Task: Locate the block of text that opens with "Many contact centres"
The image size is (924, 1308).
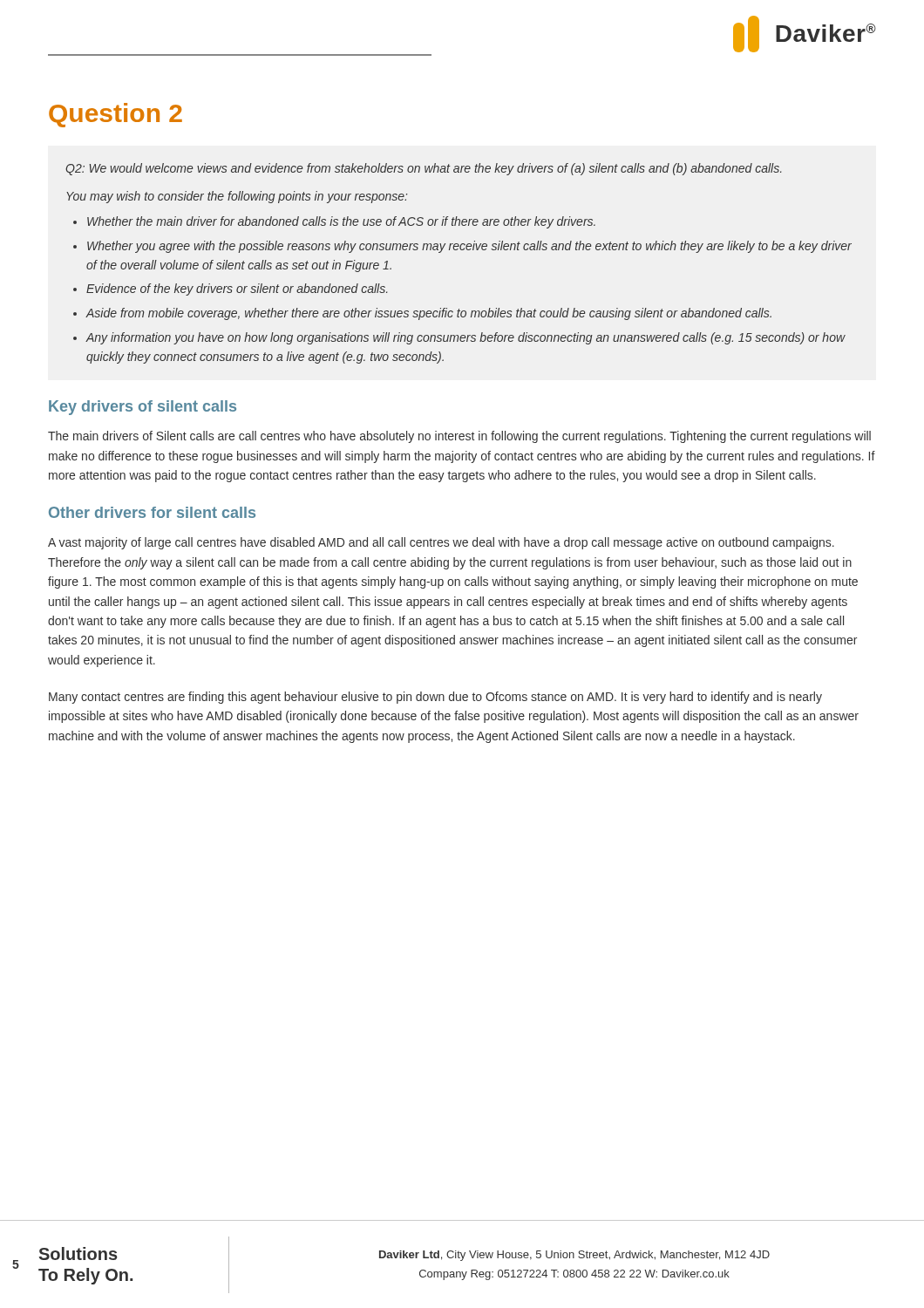Action: (453, 716)
